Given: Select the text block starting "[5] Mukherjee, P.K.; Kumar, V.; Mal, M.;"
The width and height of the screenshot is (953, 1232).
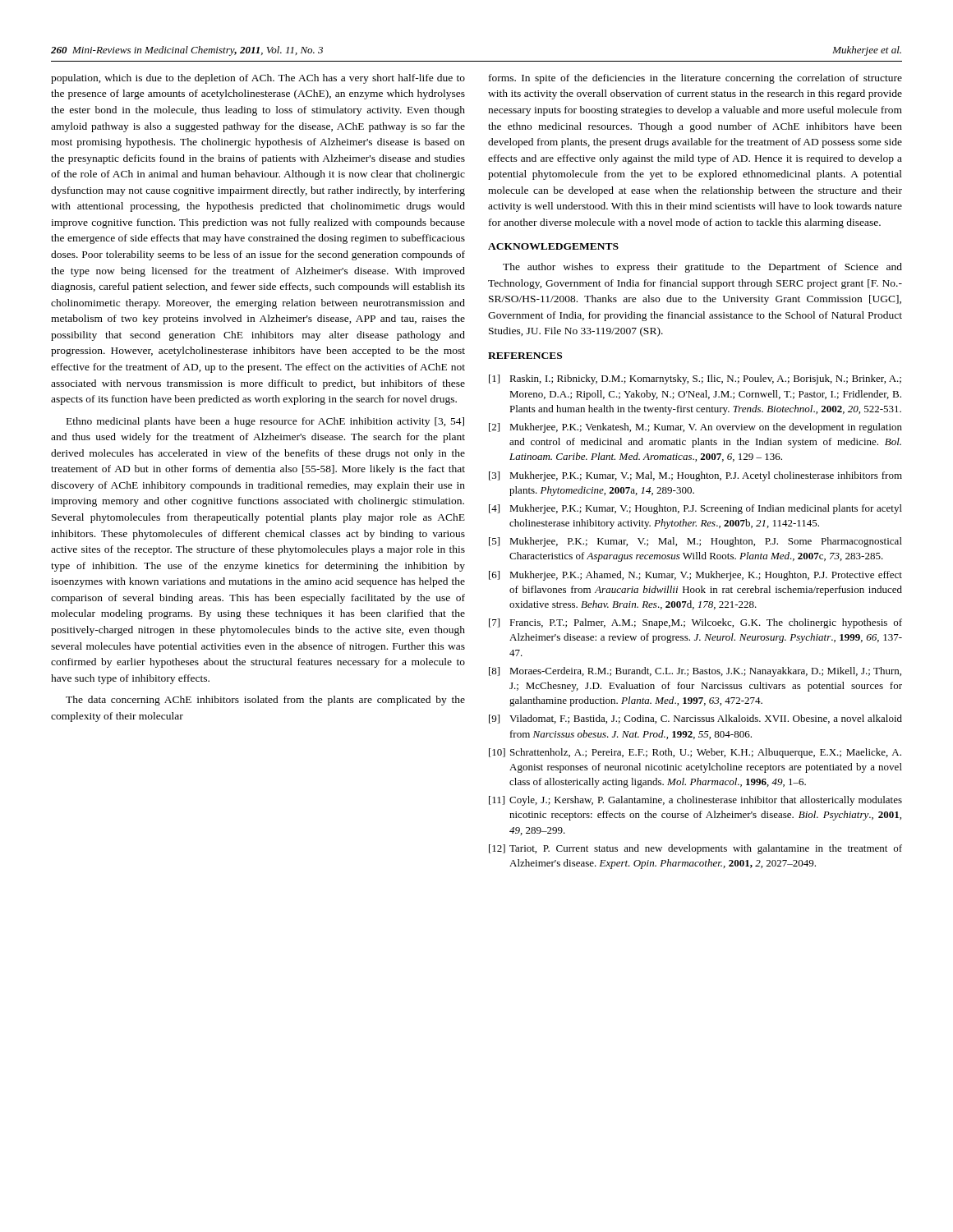Looking at the screenshot, I should tap(695, 549).
